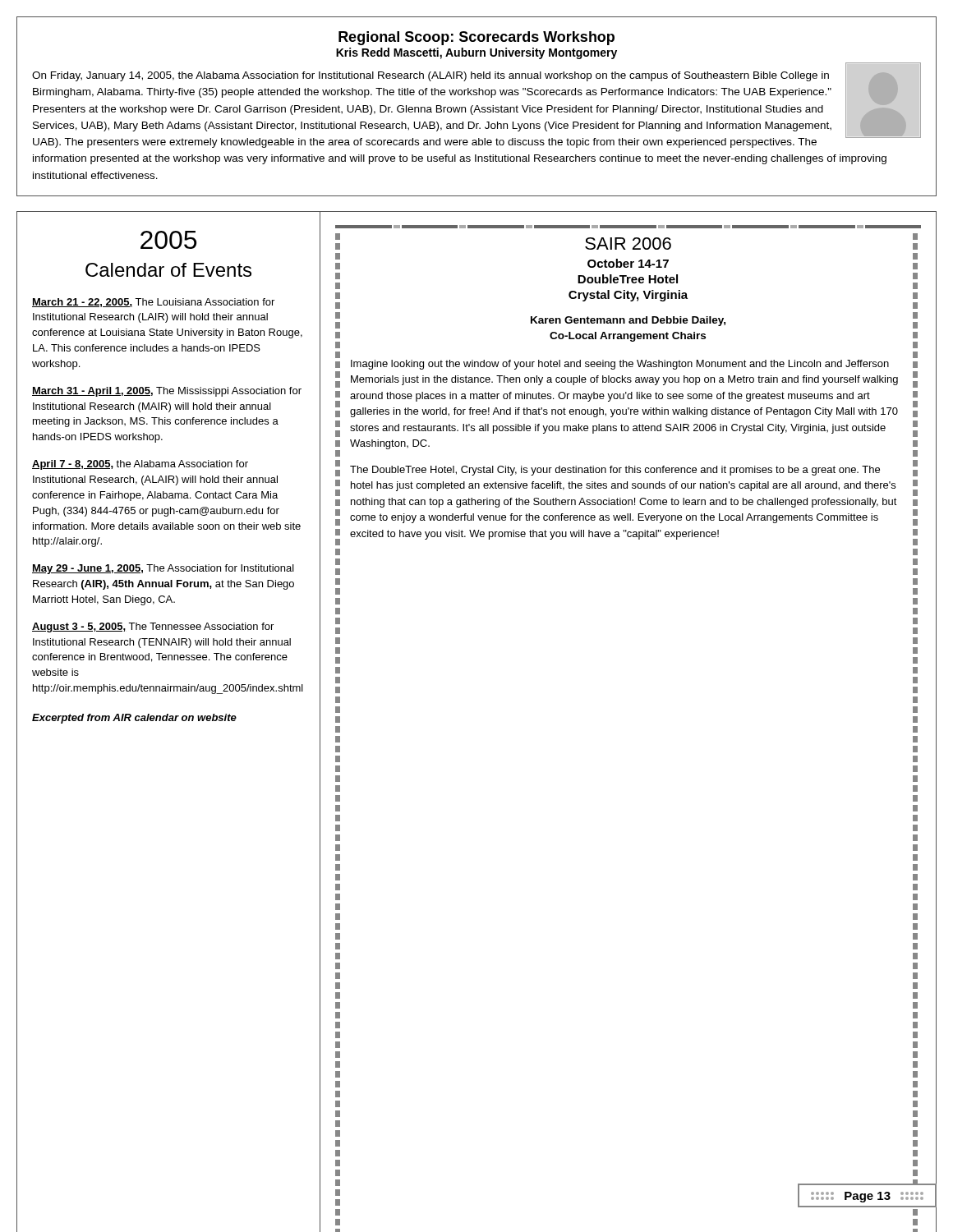
Task: Point to the section header beginning "Karen Gentemann and"
Action: pos(628,327)
